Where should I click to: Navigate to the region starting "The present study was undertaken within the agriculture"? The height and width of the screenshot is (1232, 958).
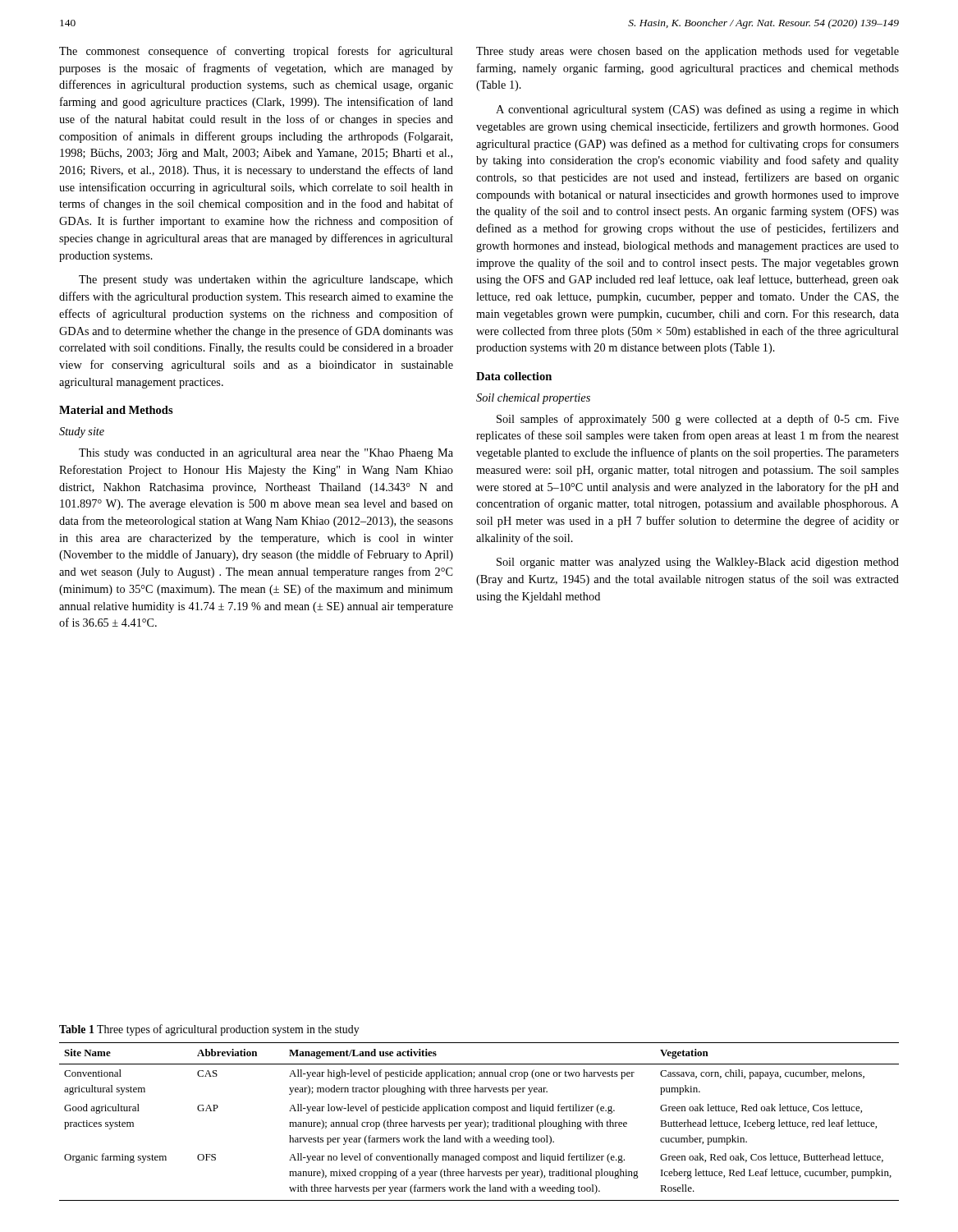point(256,331)
